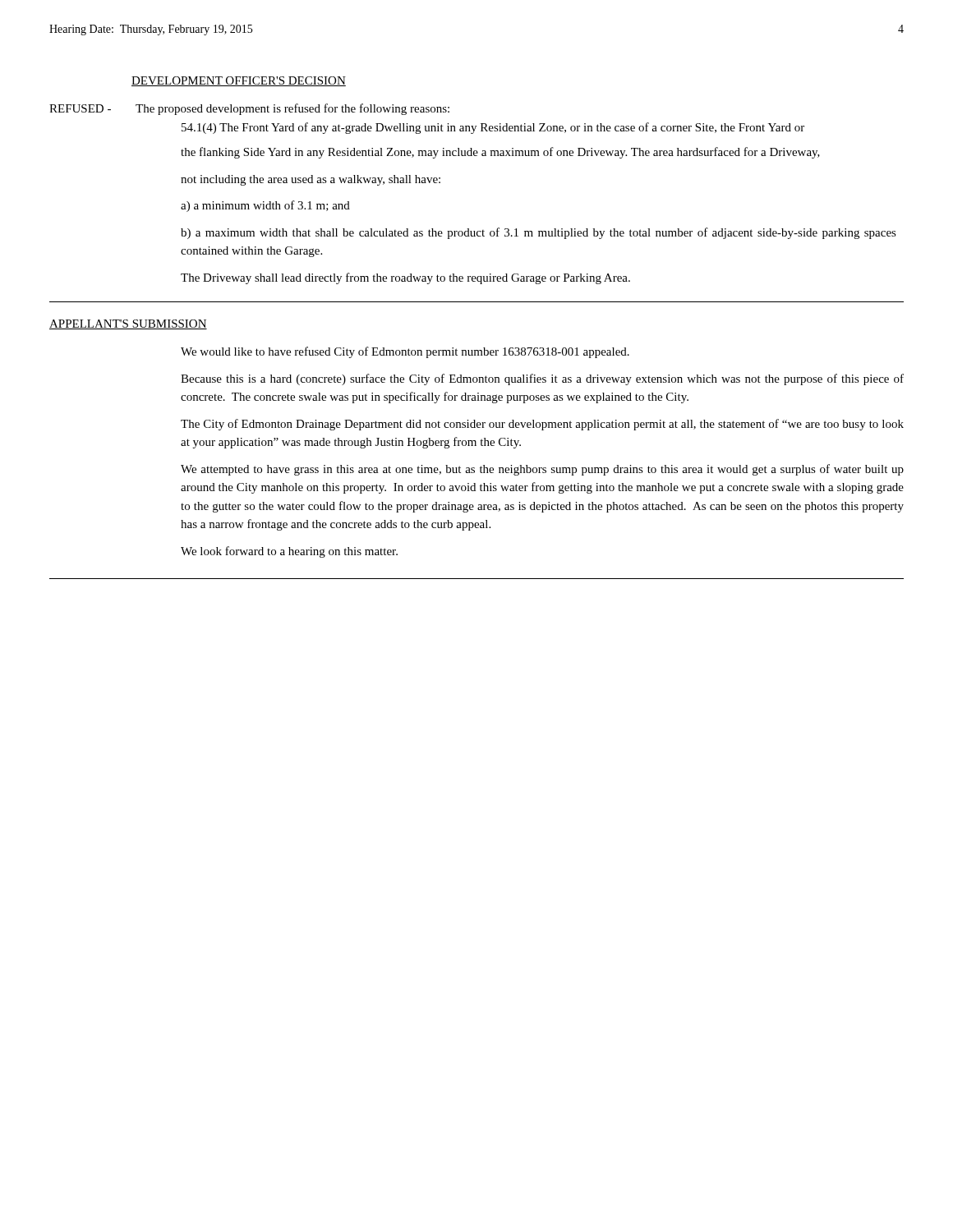Find the block starting "Because this is a hard (concrete) surface"
Image resolution: width=953 pixels, height=1232 pixels.
click(542, 387)
